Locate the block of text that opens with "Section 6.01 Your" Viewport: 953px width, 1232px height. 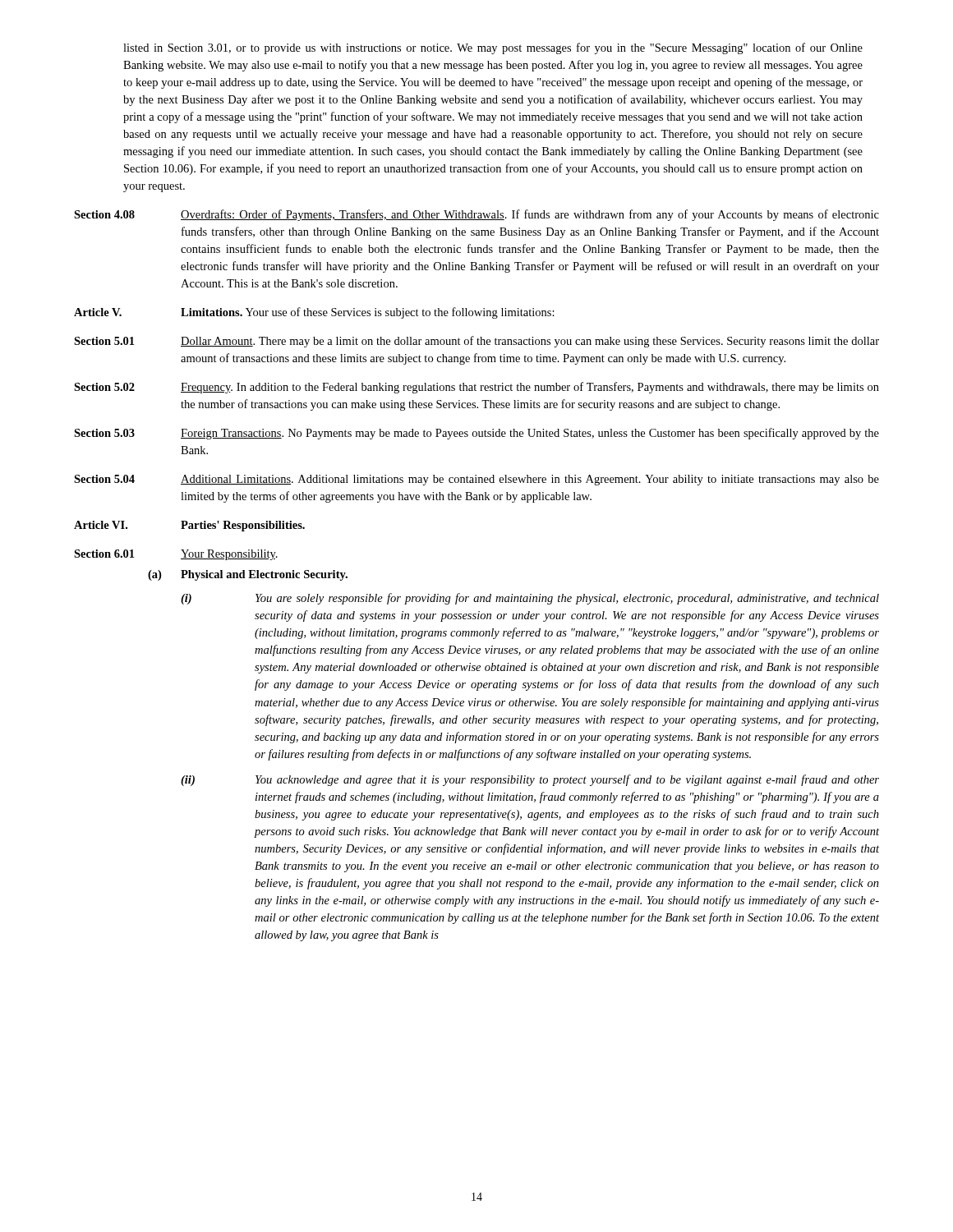tap(99, 555)
